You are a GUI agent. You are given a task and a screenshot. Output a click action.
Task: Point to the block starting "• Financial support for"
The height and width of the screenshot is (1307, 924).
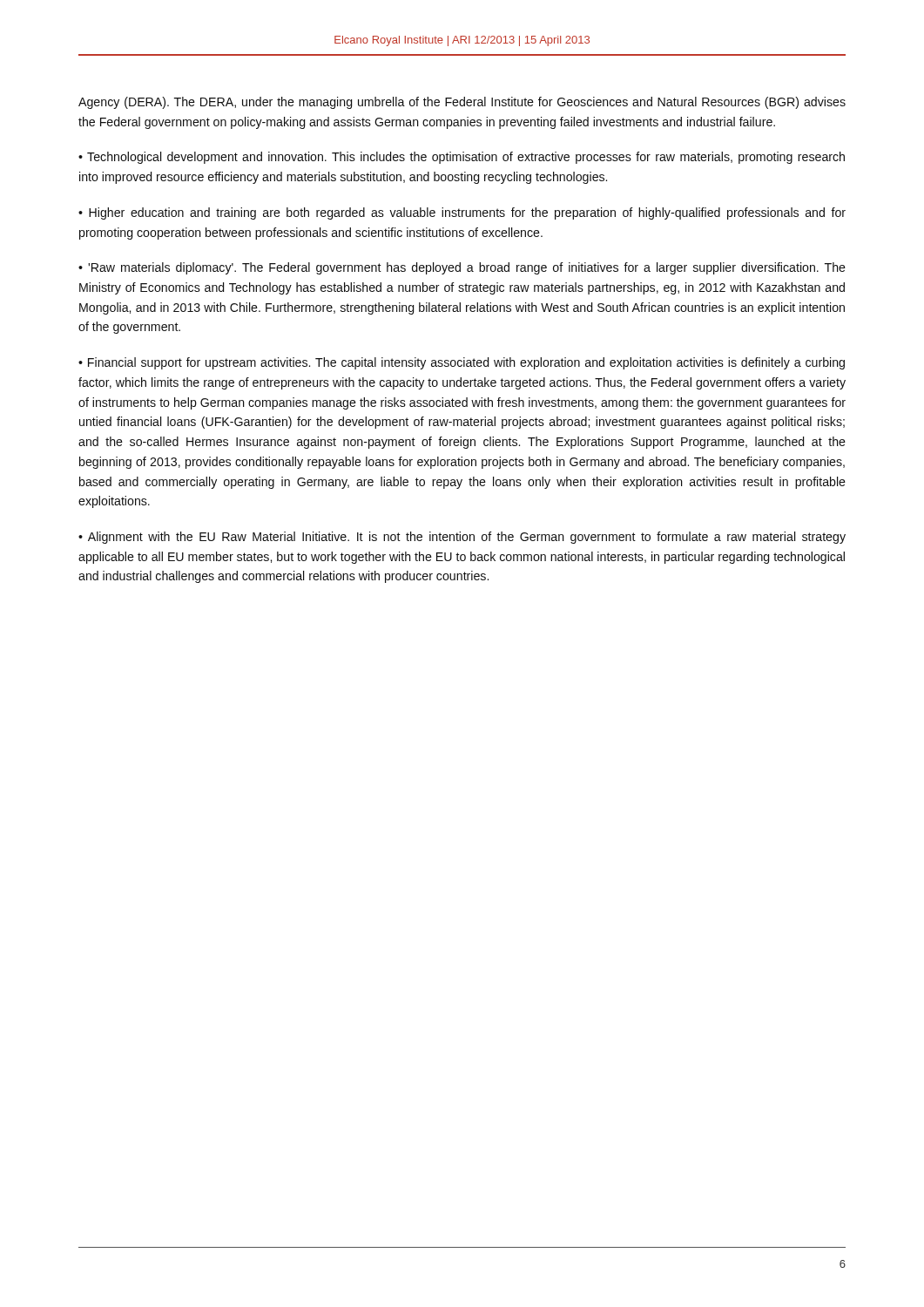(462, 432)
